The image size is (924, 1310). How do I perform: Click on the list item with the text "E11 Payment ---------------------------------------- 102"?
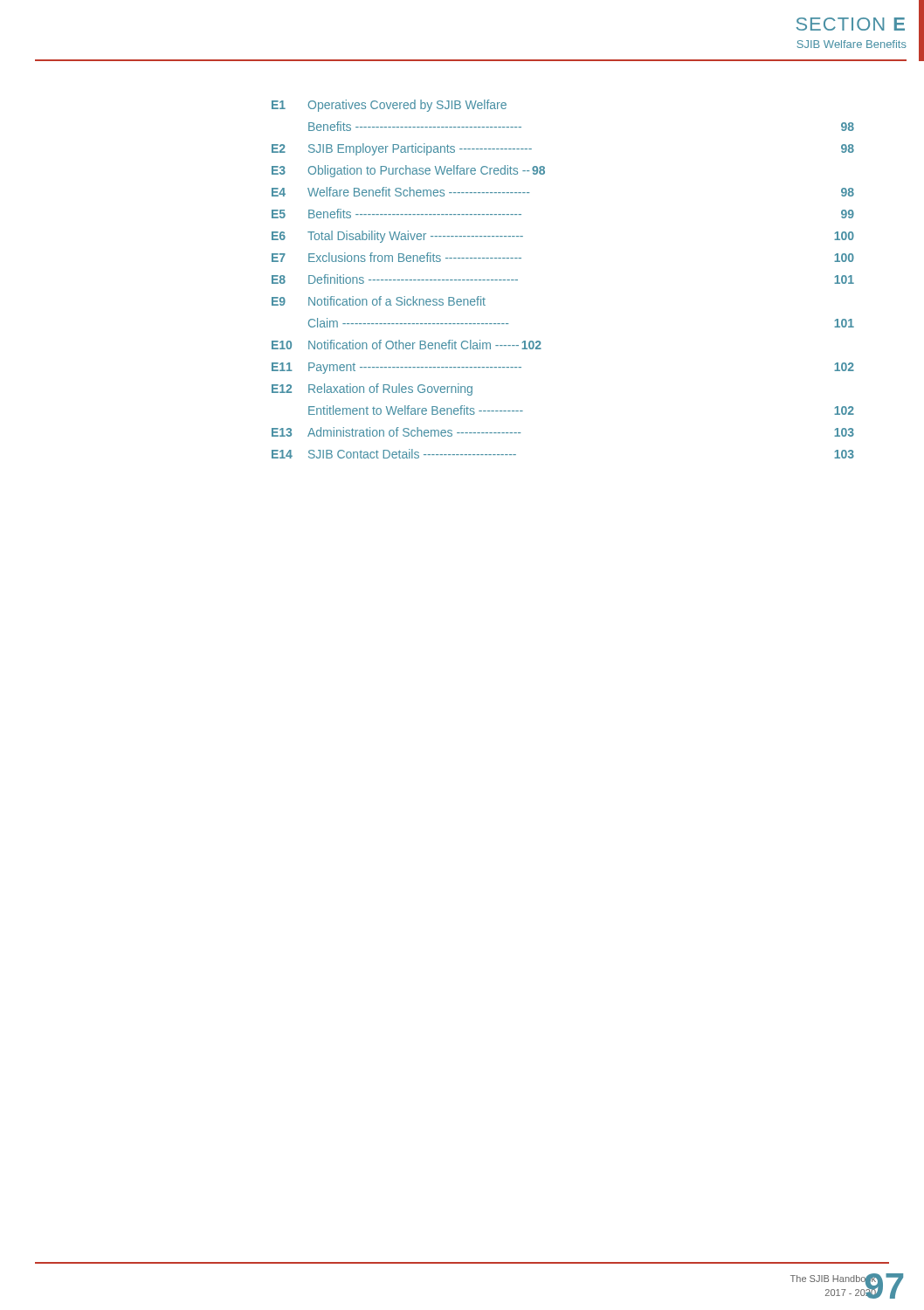(351, 368)
